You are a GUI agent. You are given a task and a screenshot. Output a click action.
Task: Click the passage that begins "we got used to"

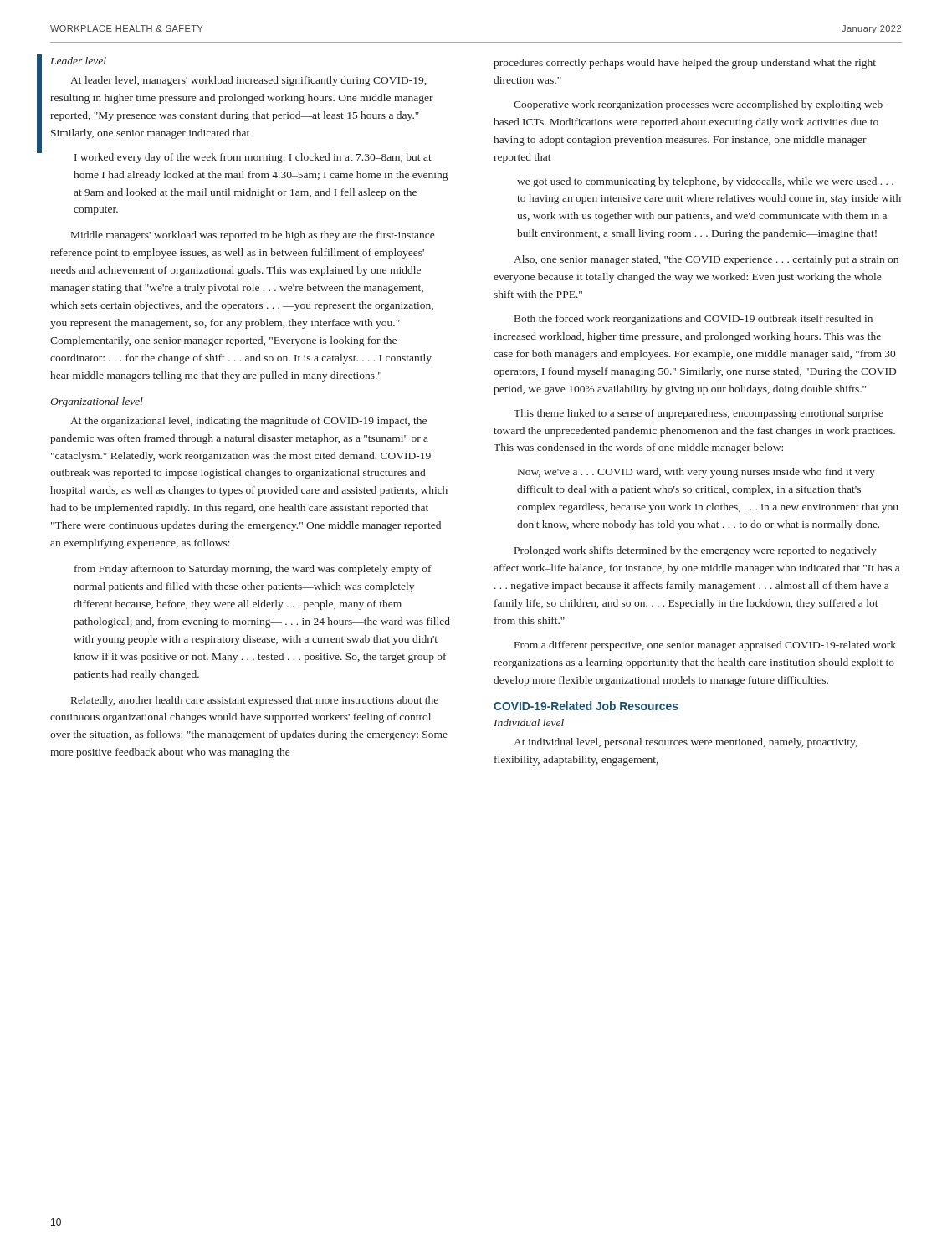point(709,207)
